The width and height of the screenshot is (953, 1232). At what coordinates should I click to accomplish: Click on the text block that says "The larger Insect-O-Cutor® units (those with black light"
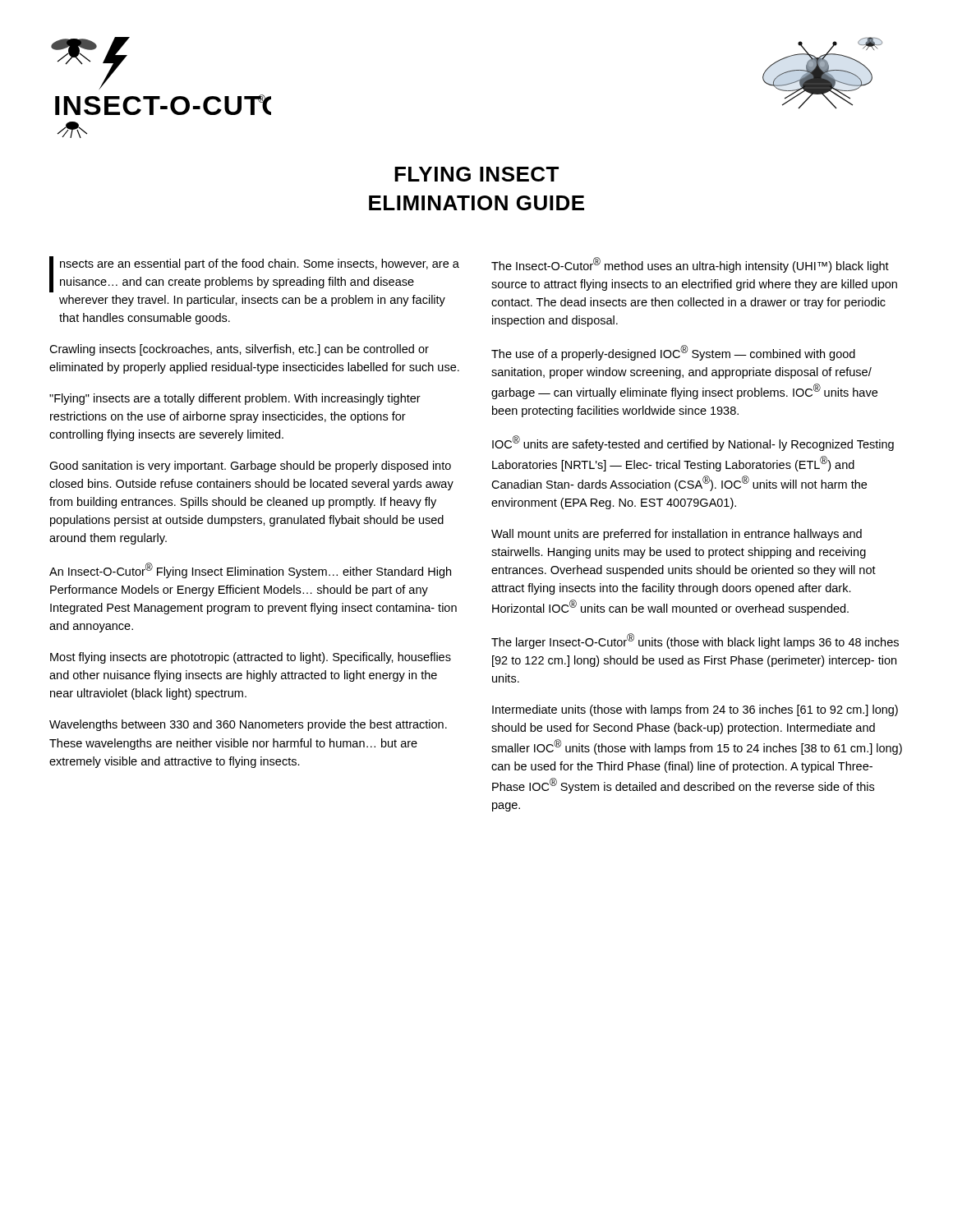pos(695,659)
